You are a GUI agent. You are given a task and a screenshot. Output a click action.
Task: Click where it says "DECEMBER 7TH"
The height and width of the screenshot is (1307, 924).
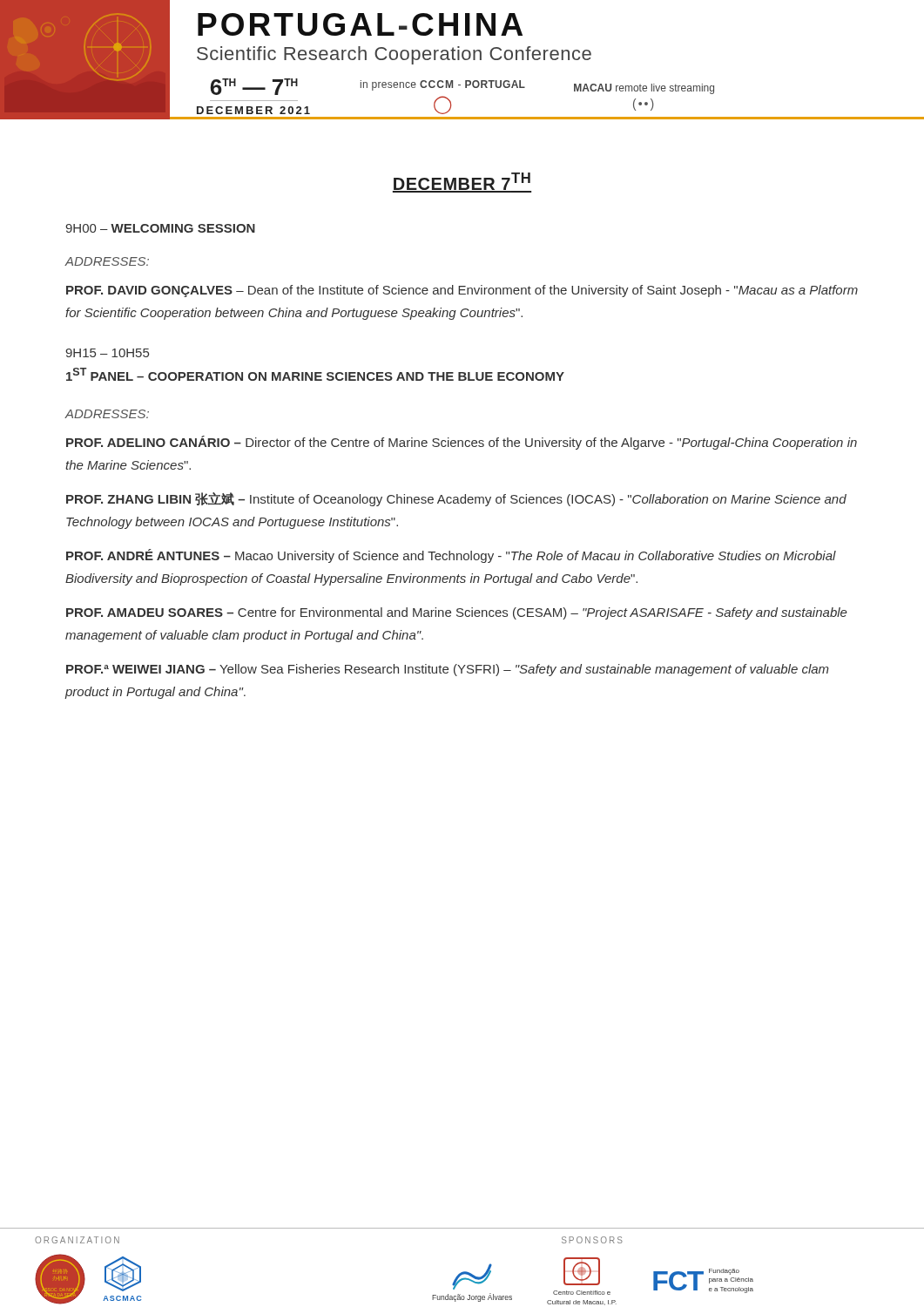click(462, 182)
